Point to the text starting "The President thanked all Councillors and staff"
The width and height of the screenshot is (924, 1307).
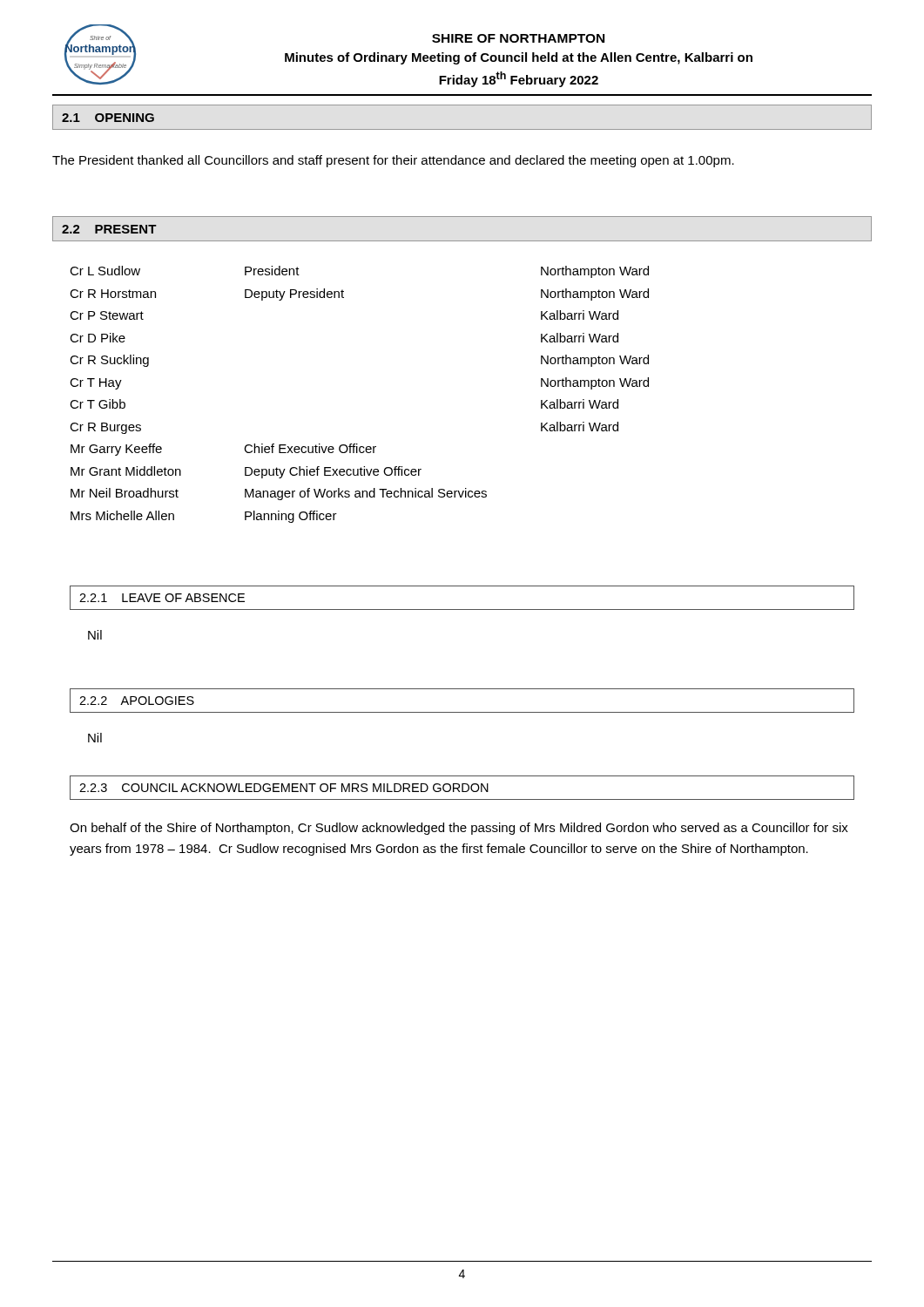click(393, 160)
